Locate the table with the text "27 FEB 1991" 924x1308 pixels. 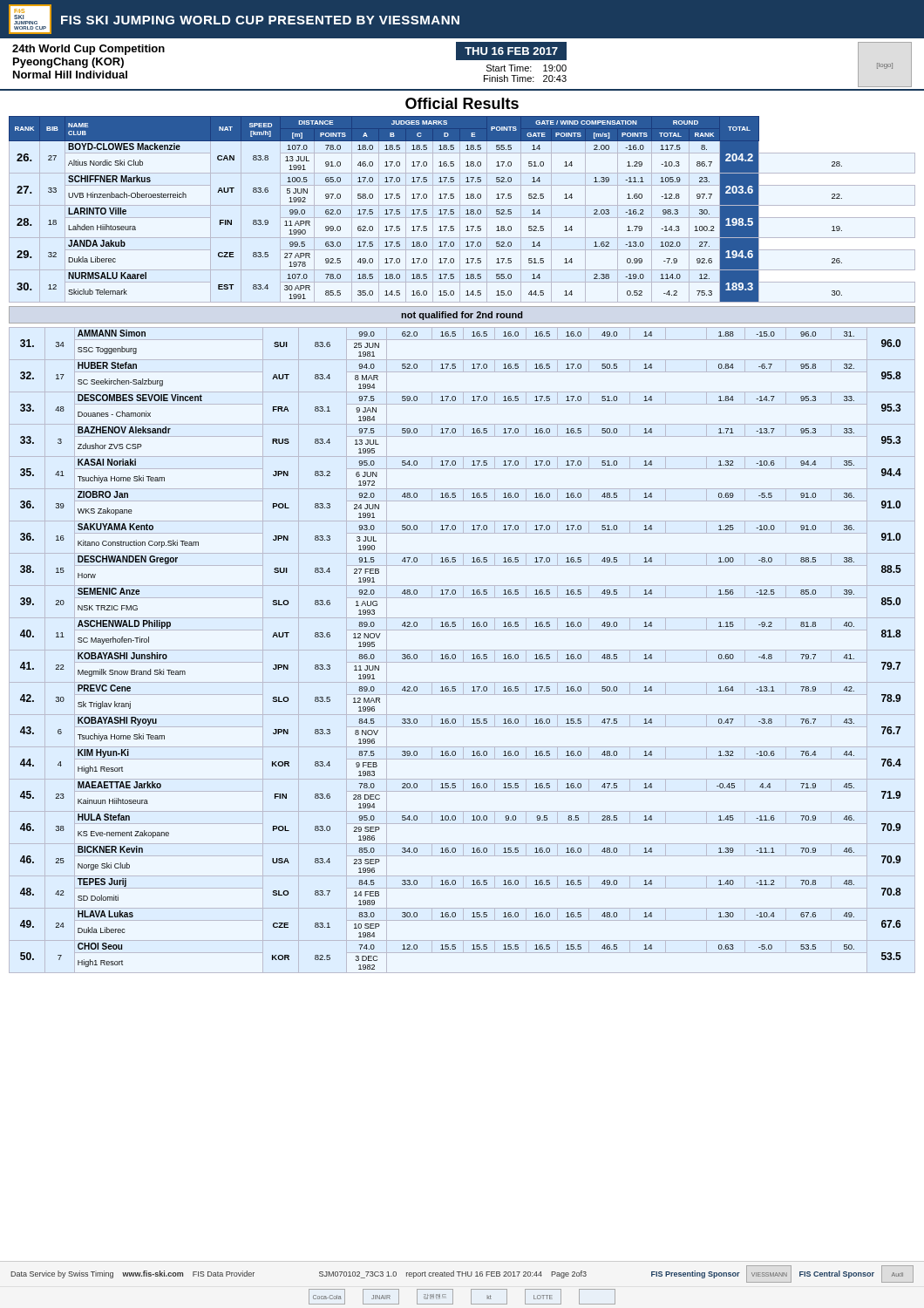pyautogui.click(x=462, y=650)
